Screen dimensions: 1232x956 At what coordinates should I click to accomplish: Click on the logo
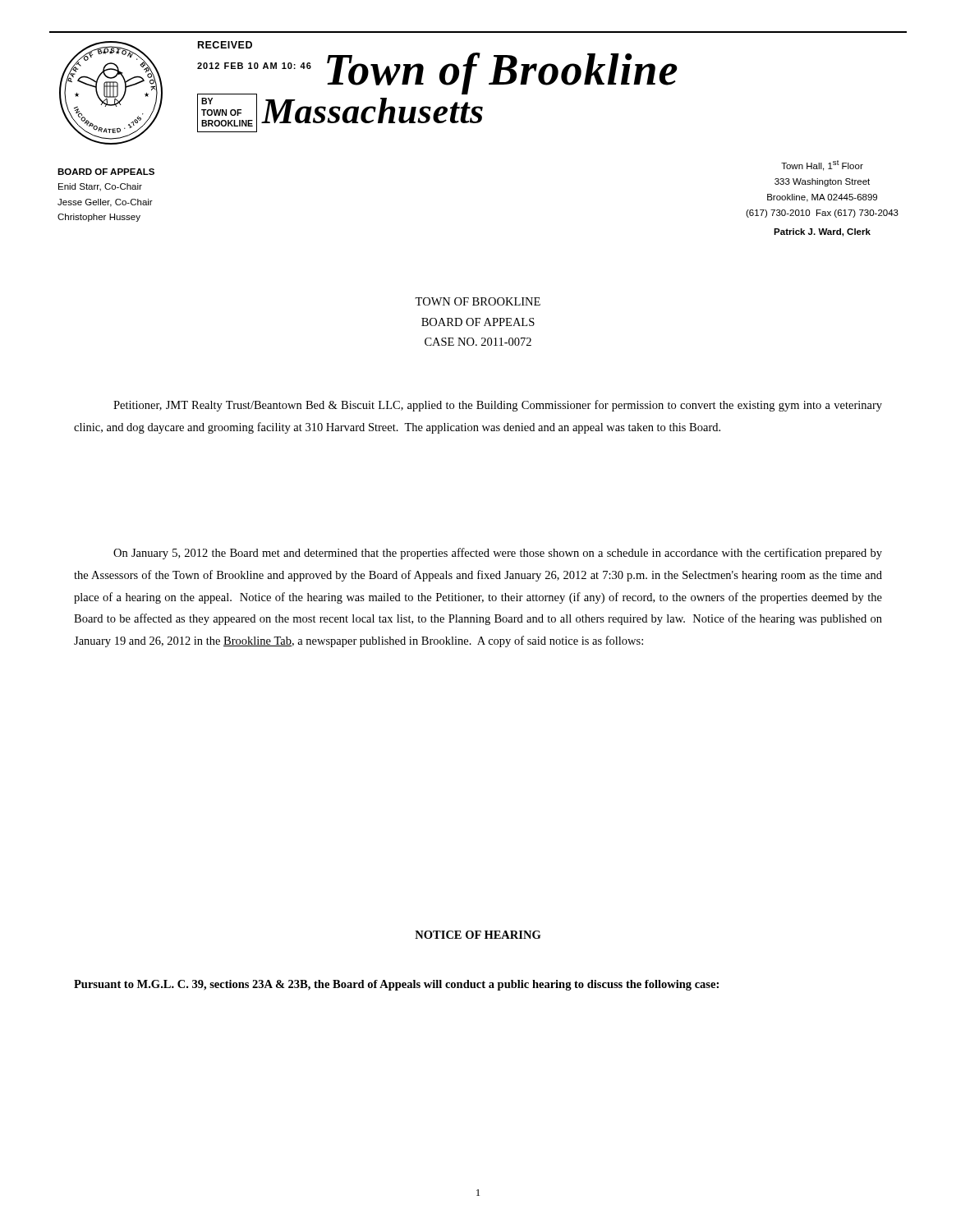click(x=115, y=94)
